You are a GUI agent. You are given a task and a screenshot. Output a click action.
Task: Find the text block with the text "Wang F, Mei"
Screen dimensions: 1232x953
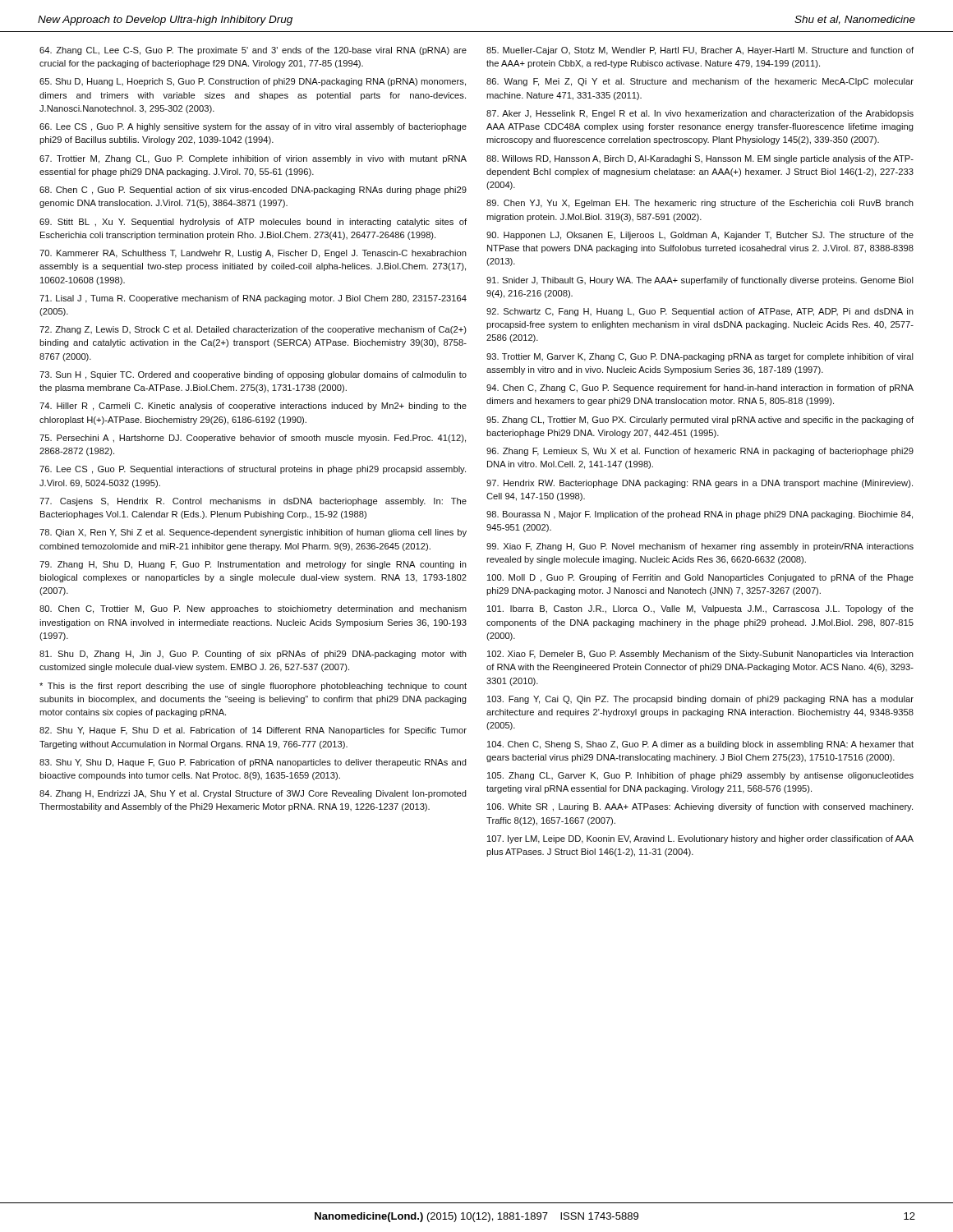(700, 88)
